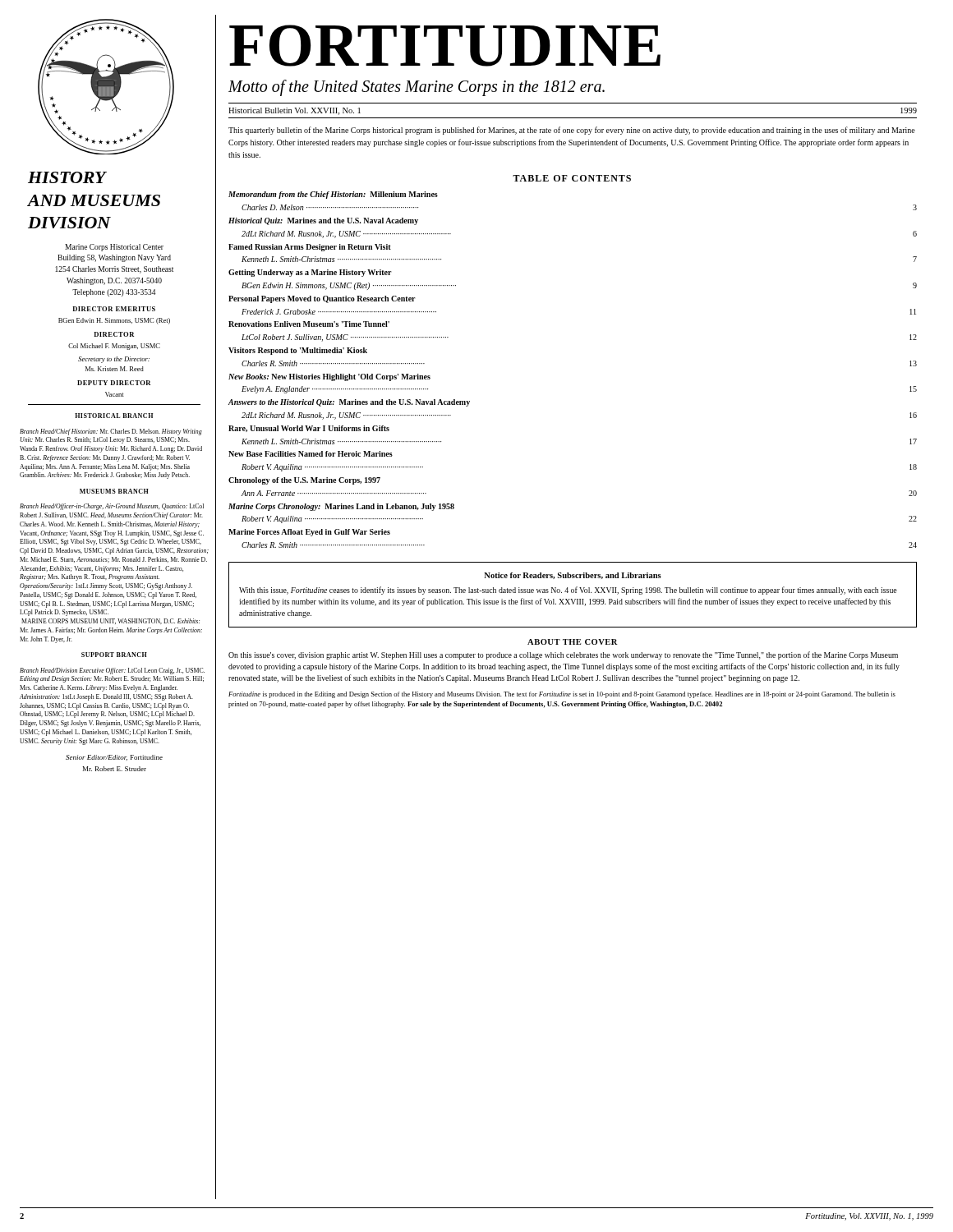
Task: Select the element starting "HISTORICAL BRANCH"
Action: point(114,416)
